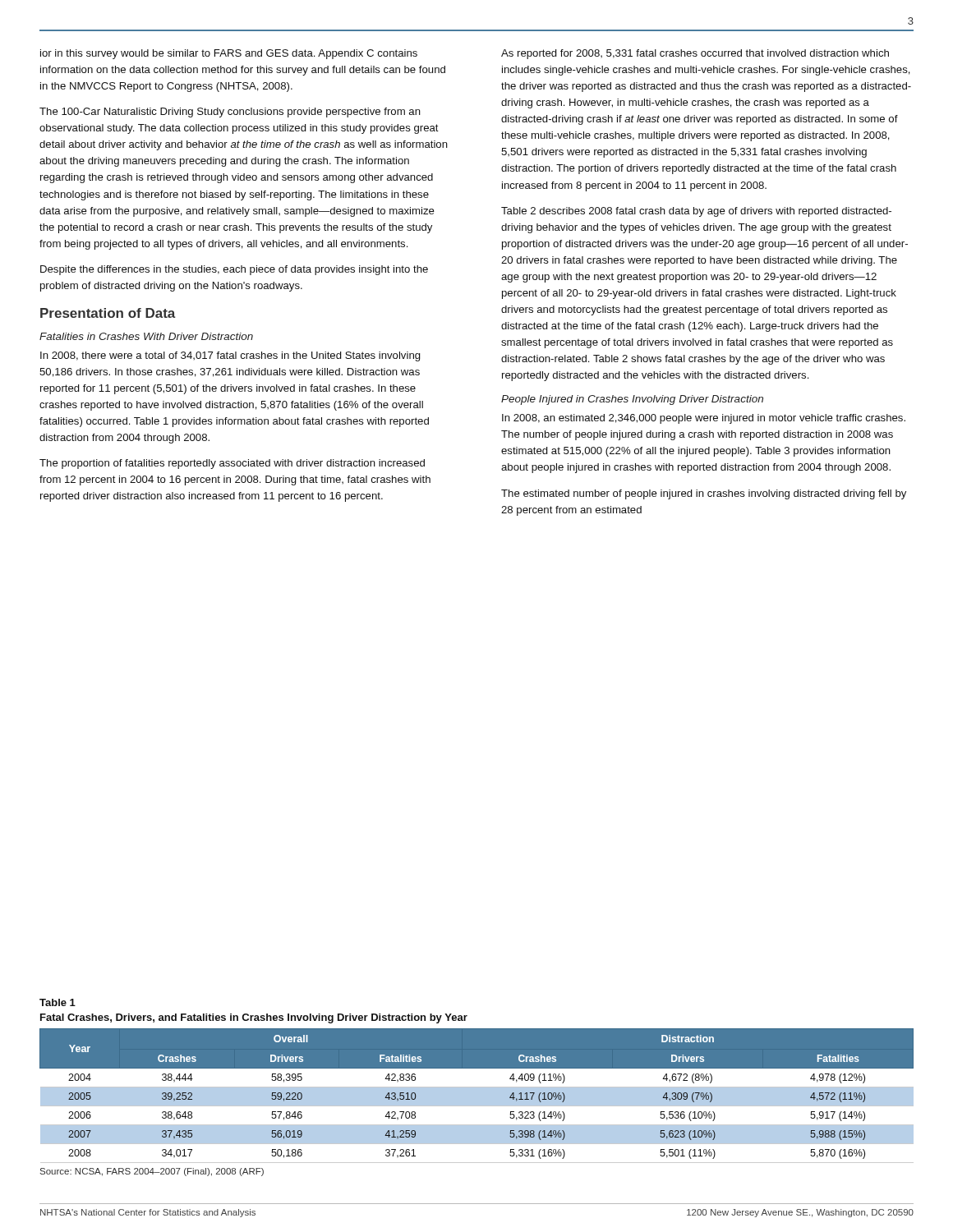This screenshot has width=953, height=1232.
Task: Locate the text block starting "As reported for 2008, 5,331 fatal crashes"
Action: click(x=706, y=119)
